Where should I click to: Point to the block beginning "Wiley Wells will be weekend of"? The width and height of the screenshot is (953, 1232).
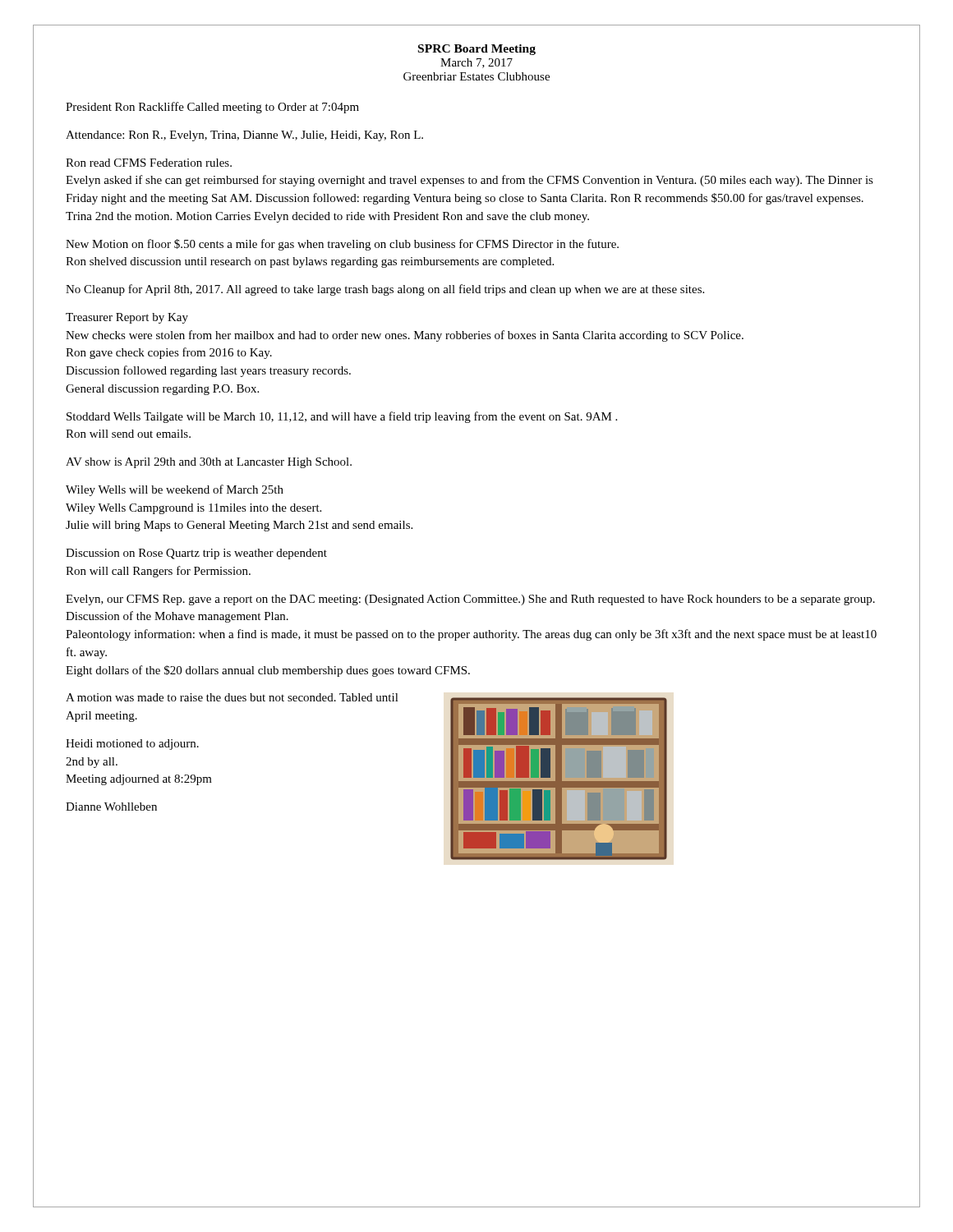[240, 507]
